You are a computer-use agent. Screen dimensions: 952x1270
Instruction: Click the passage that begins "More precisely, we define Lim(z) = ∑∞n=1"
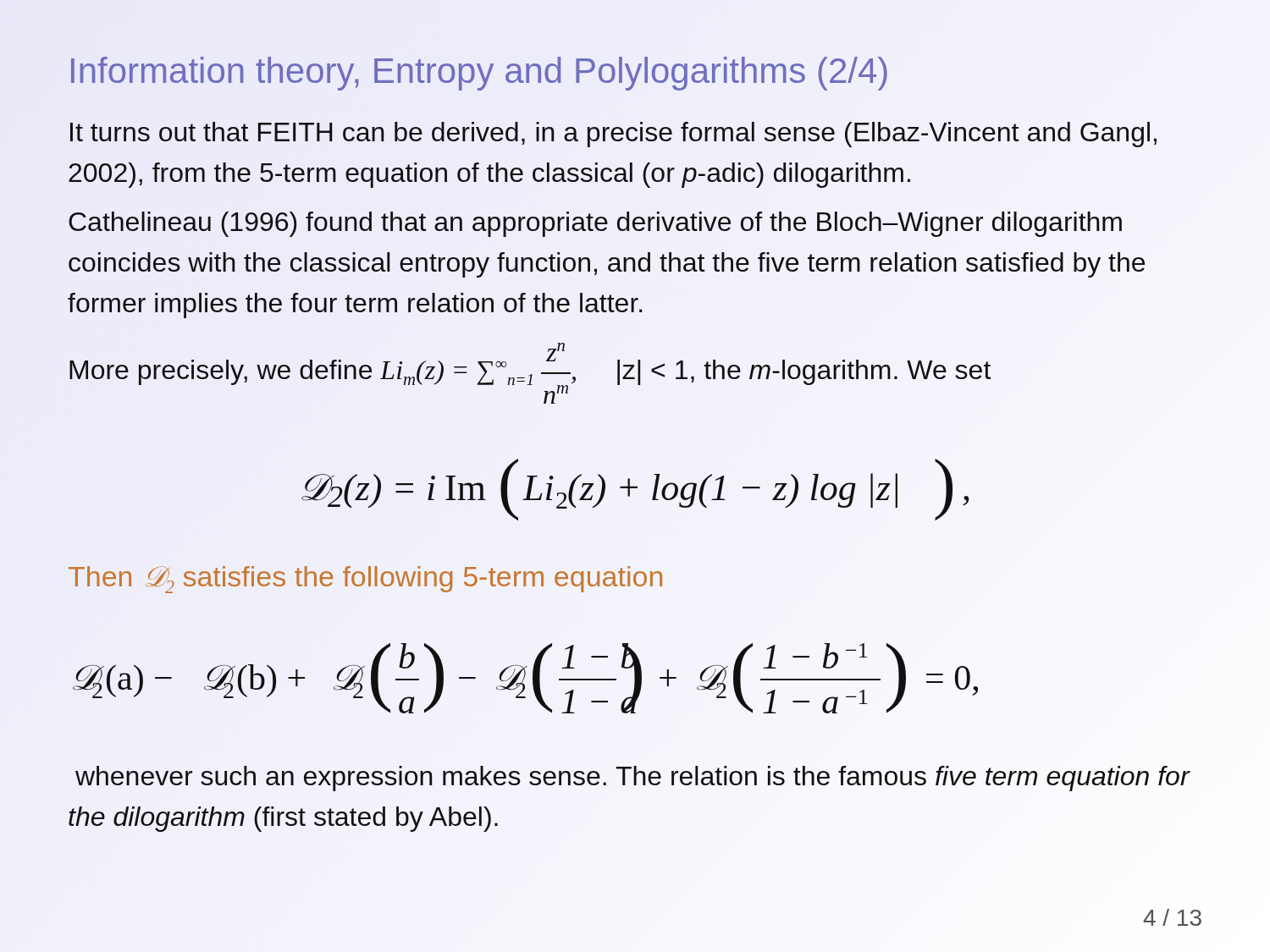[529, 372]
